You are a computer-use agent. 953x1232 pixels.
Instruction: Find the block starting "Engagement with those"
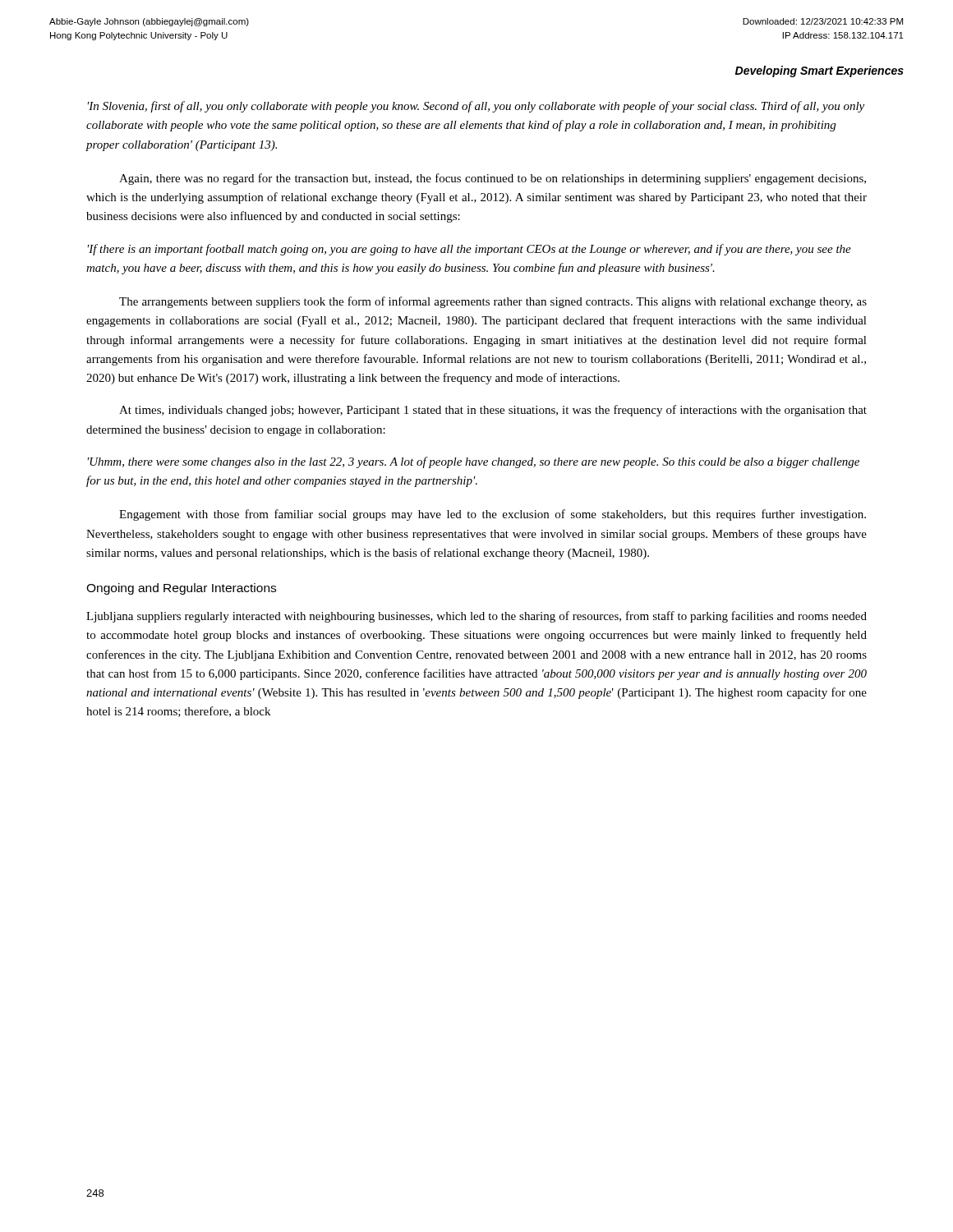(476, 533)
